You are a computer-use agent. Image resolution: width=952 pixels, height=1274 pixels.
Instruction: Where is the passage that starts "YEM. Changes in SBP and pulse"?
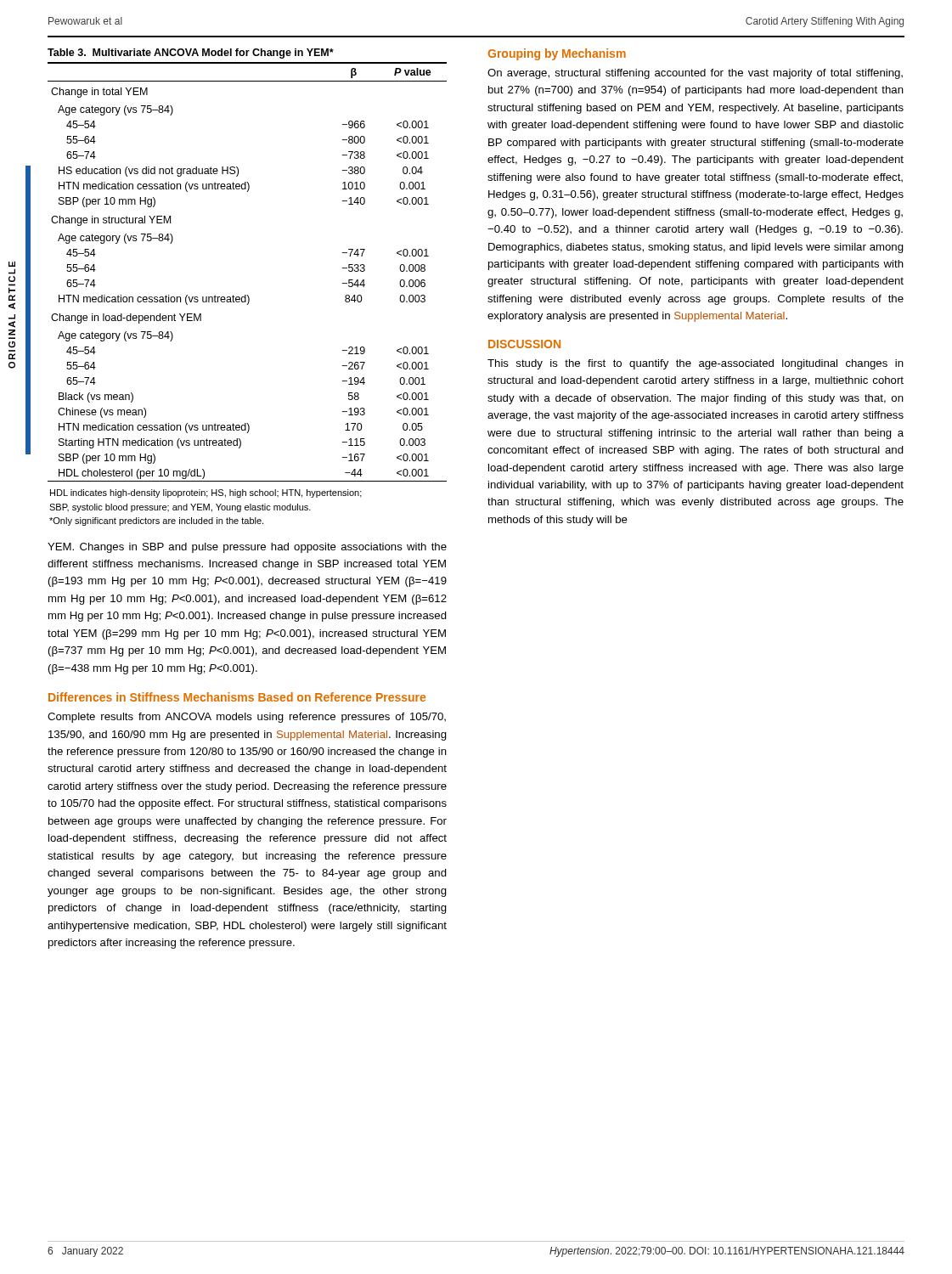coord(247,607)
